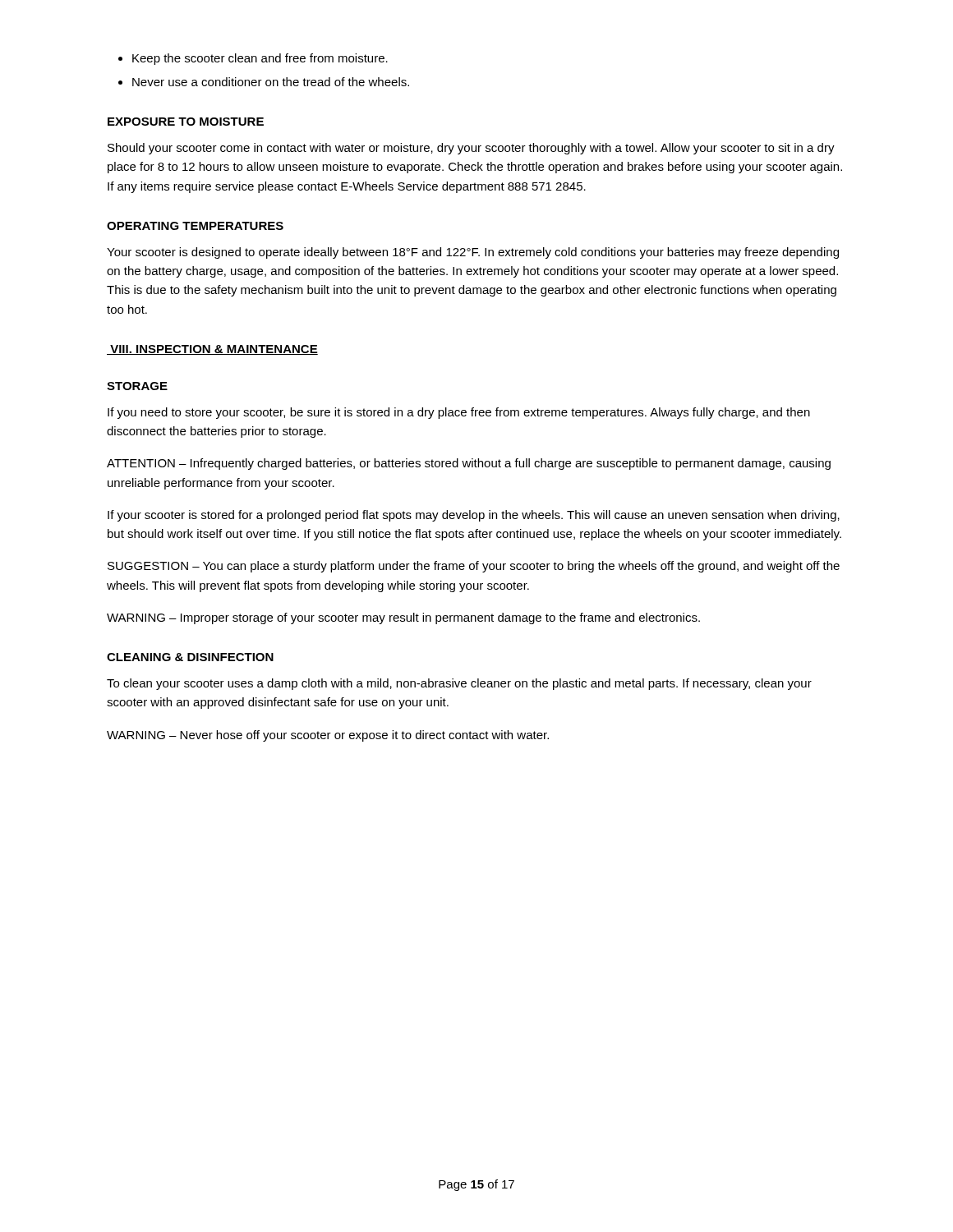The image size is (953, 1232).
Task: Locate the section header containing "OPERATING TEMPERATURES"
Action: (x=195, y=225)
